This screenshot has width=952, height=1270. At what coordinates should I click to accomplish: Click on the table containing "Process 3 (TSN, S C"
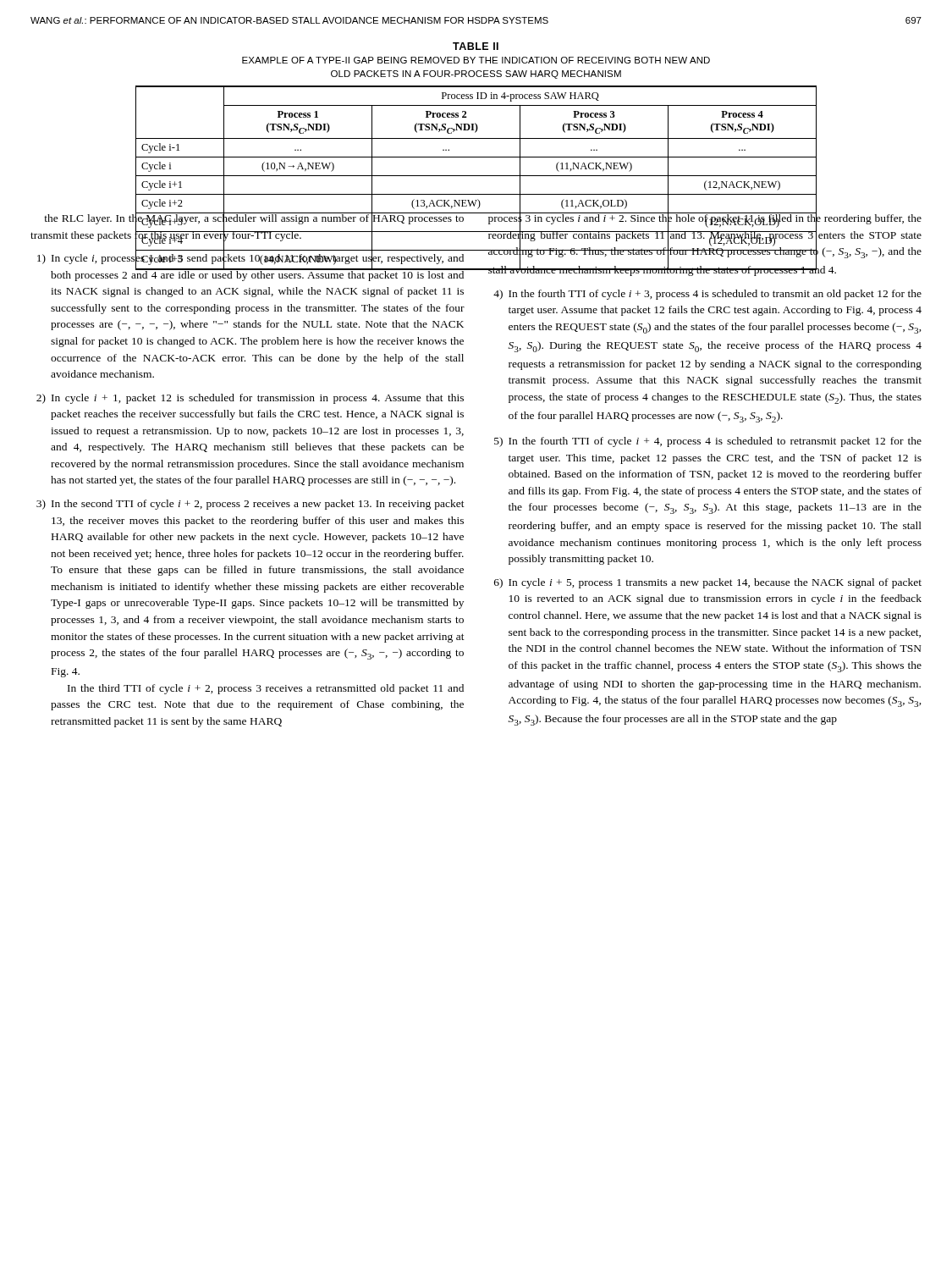(476, 178)
